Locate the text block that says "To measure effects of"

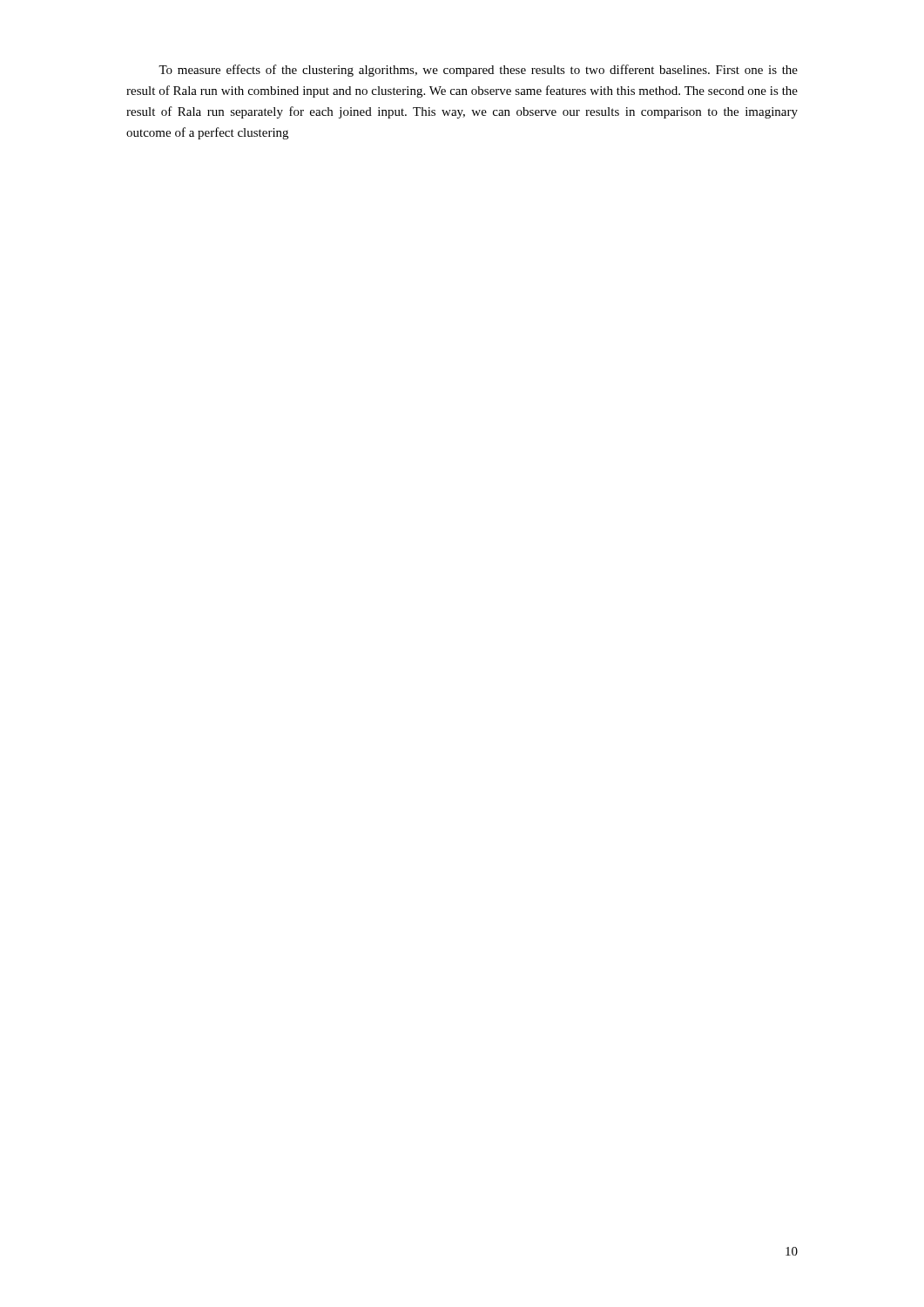point(462,101)
